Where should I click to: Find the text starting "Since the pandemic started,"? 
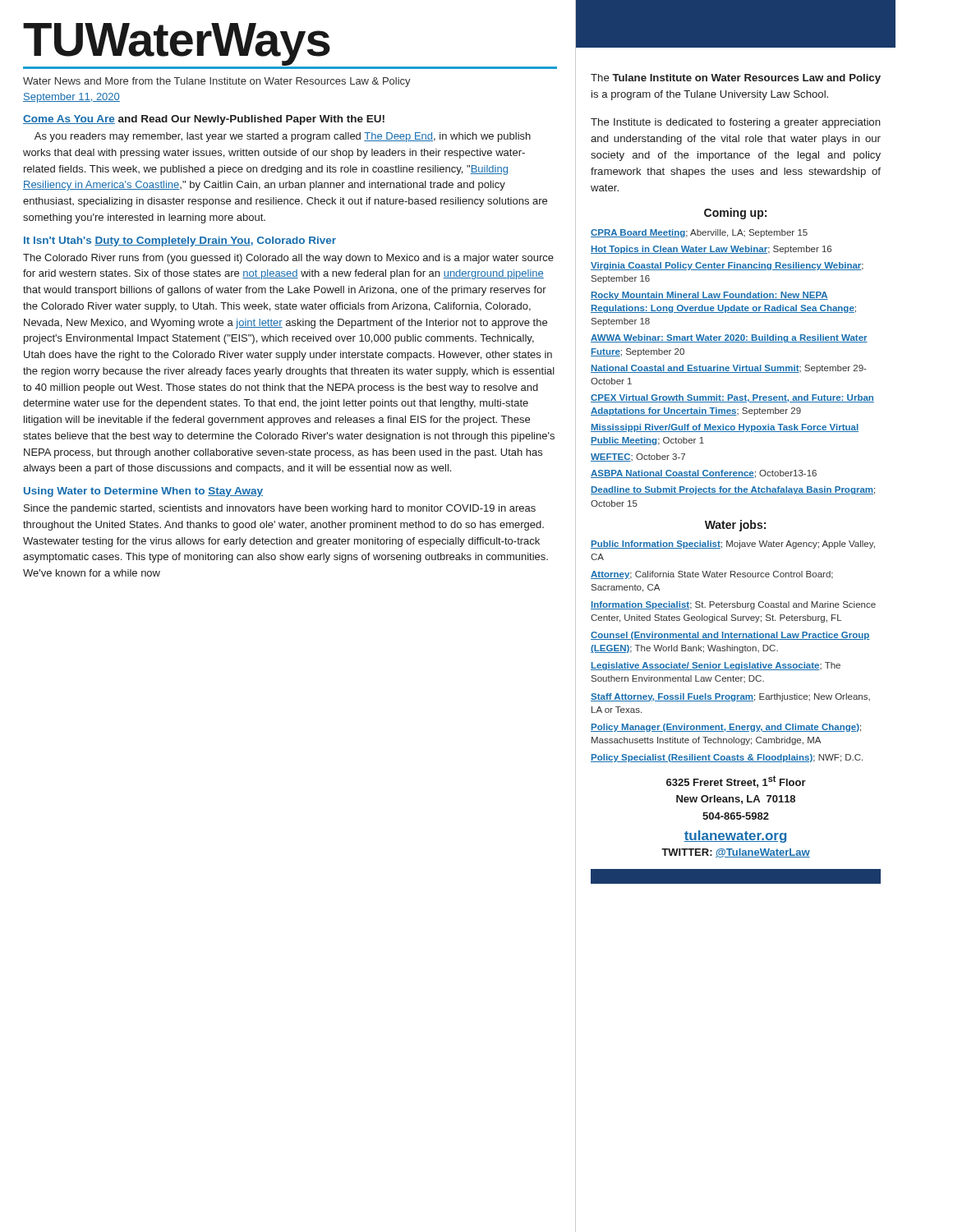290,541
